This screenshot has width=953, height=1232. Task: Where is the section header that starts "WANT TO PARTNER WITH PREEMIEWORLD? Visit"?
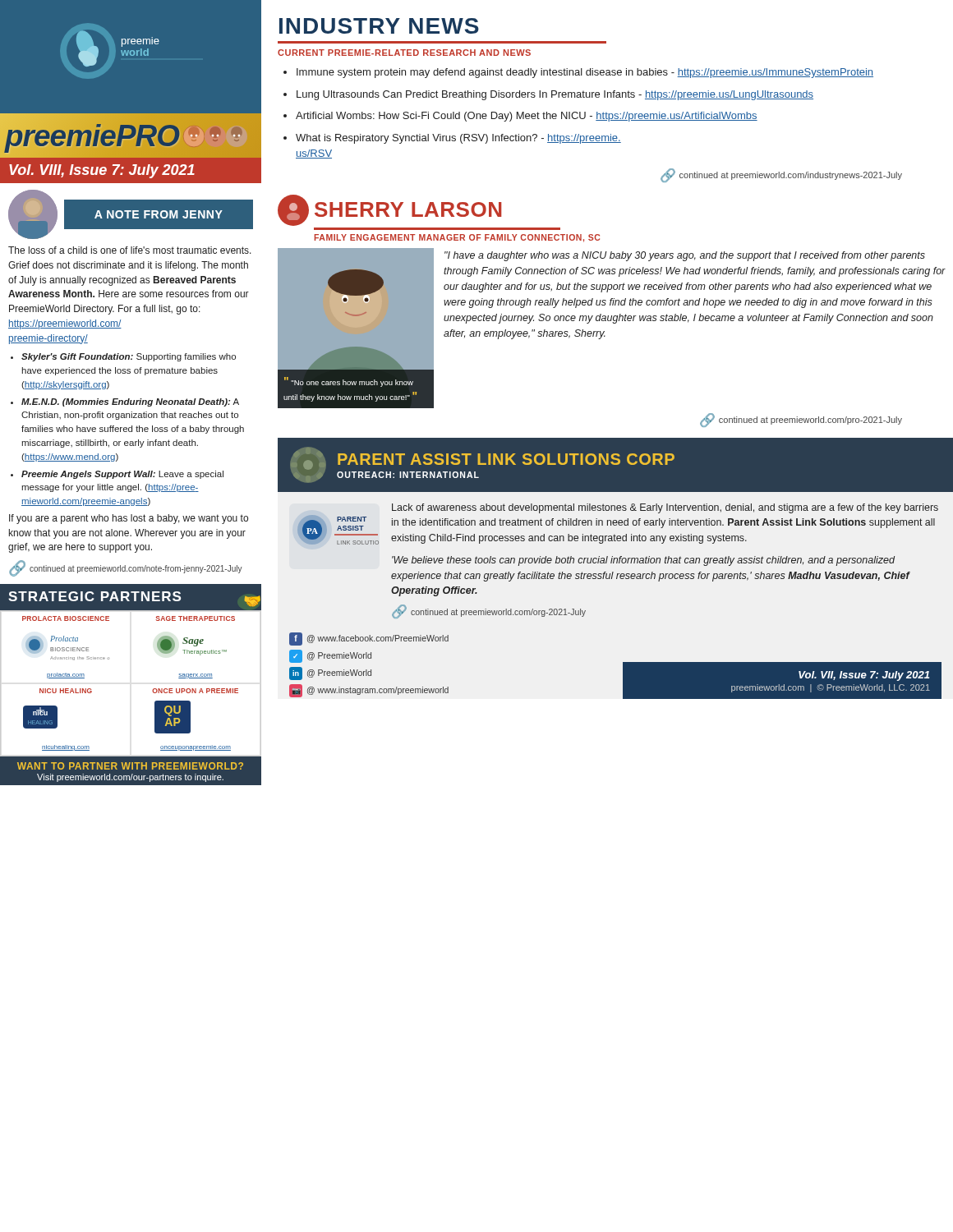(x=131, y=771)
